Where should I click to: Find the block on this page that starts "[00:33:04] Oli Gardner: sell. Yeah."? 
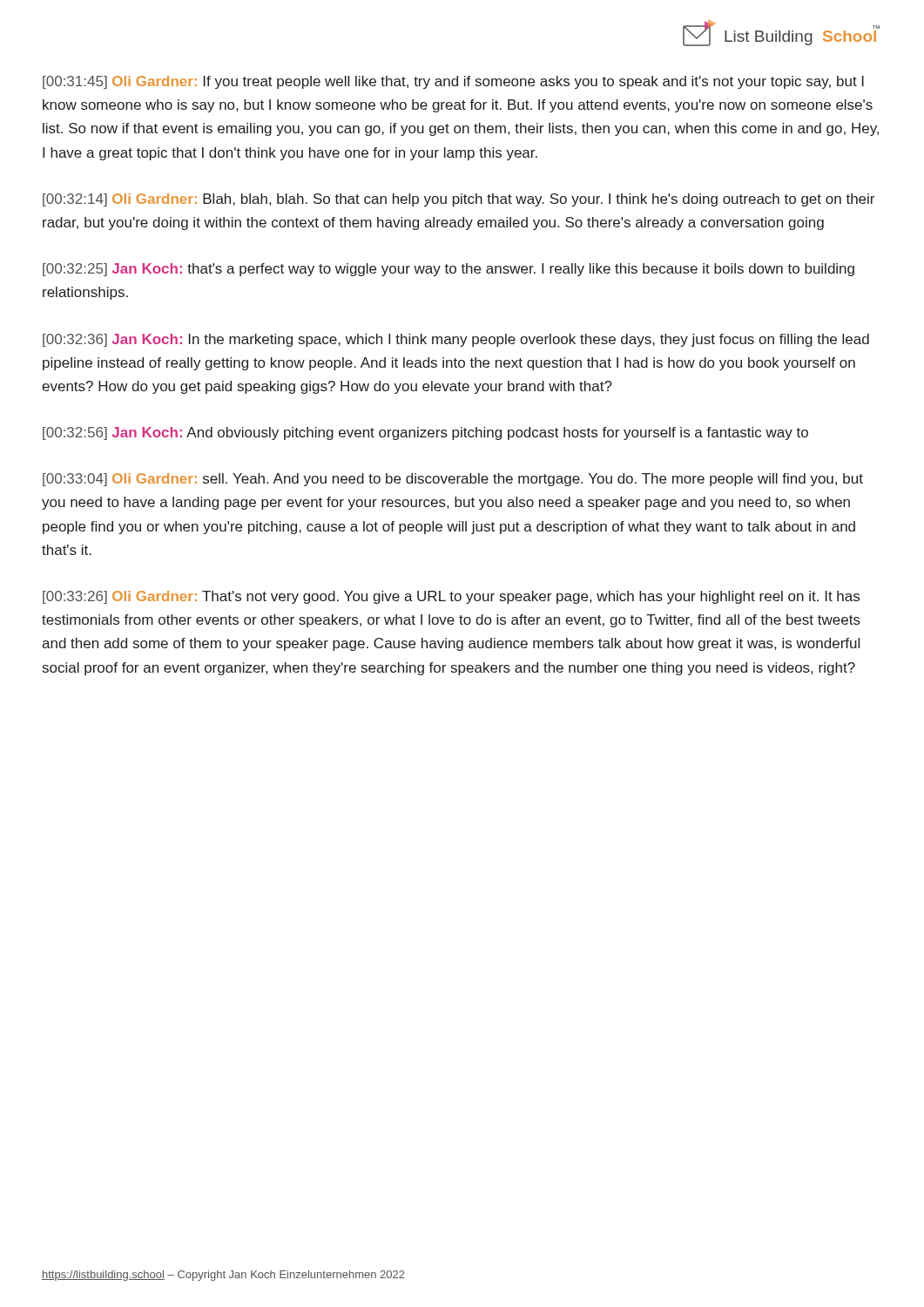coord(452,515)
